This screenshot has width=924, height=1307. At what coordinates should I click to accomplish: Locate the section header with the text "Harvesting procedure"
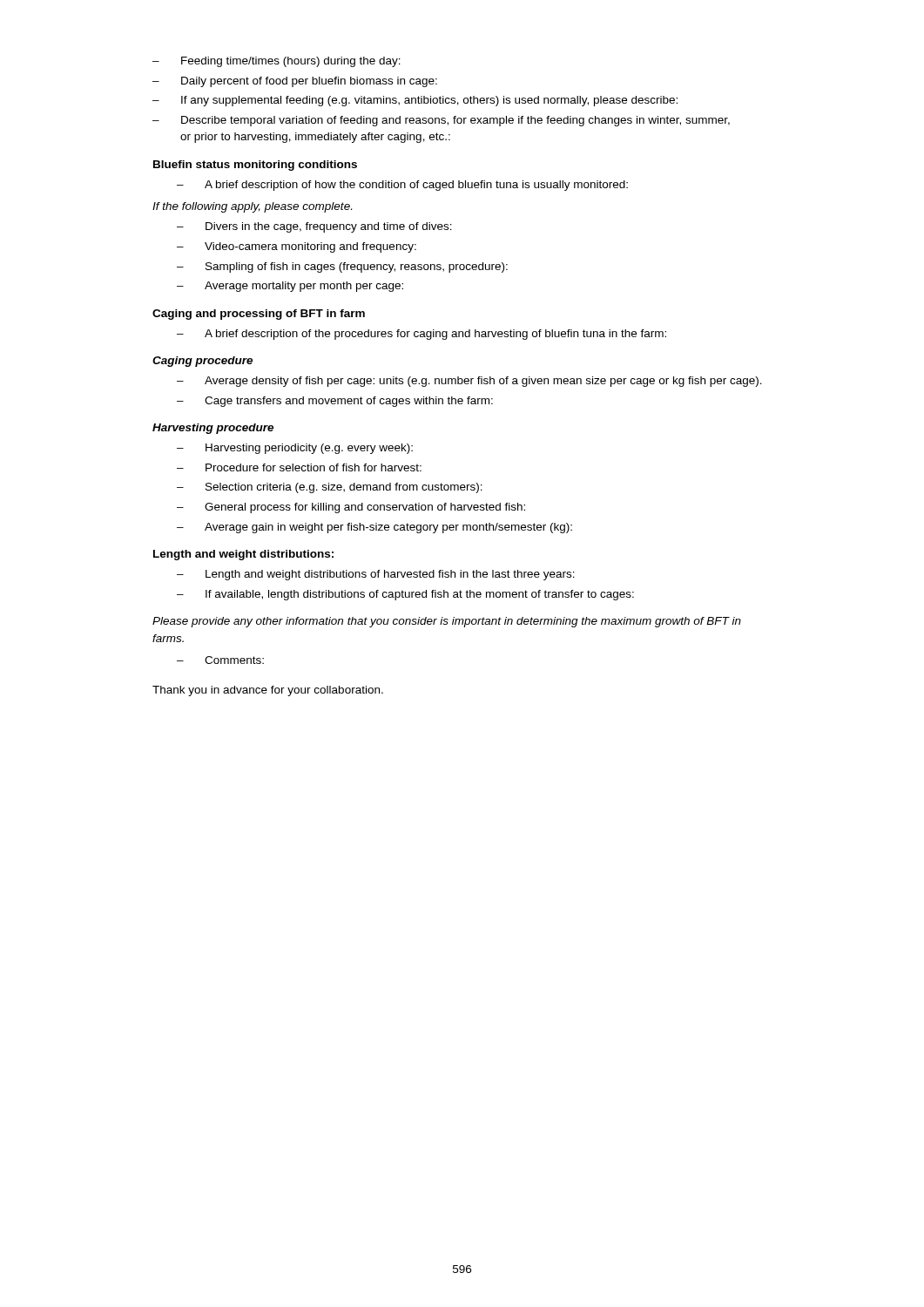click(213, 428)
